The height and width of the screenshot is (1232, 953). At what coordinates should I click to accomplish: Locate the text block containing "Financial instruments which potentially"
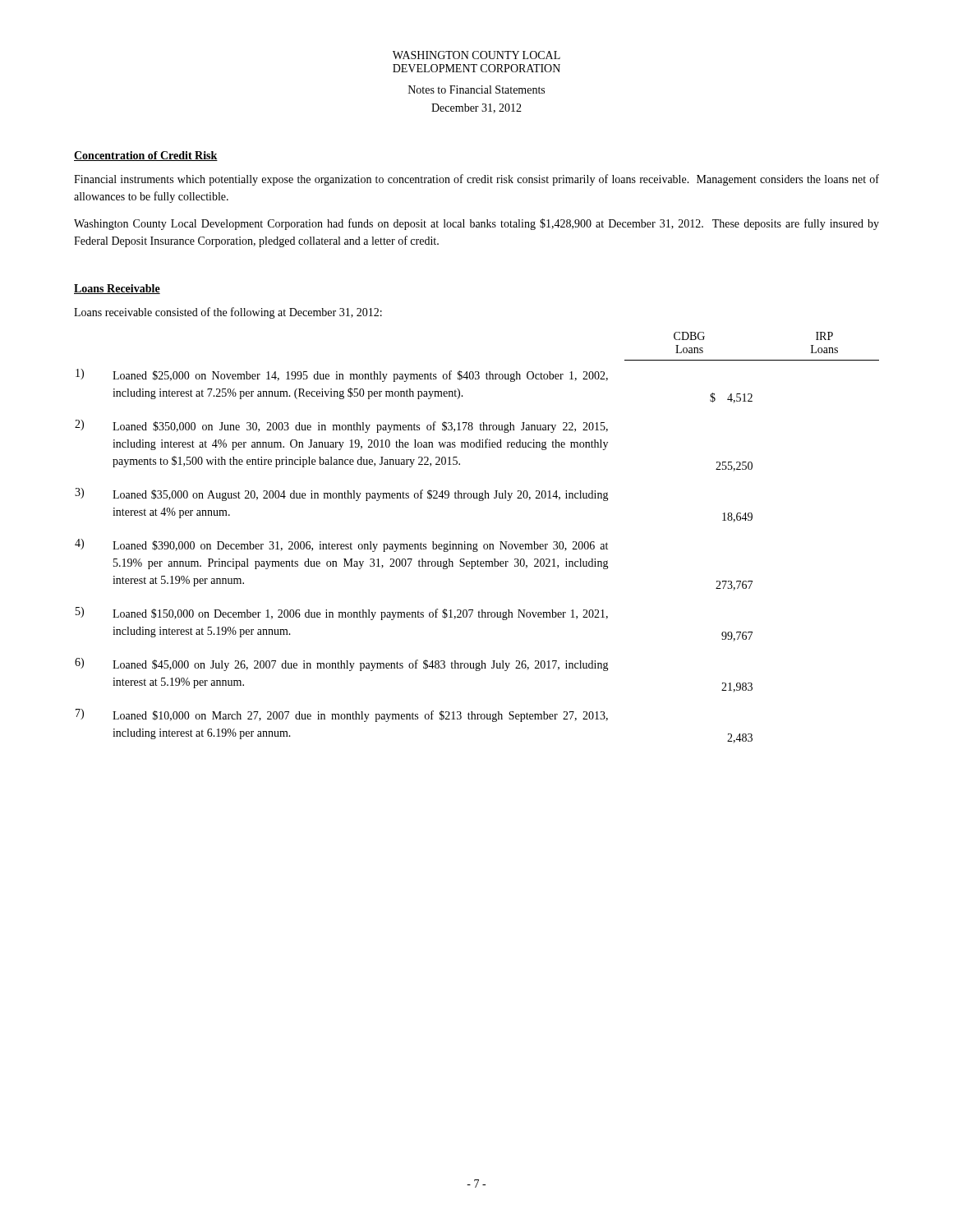476,188
